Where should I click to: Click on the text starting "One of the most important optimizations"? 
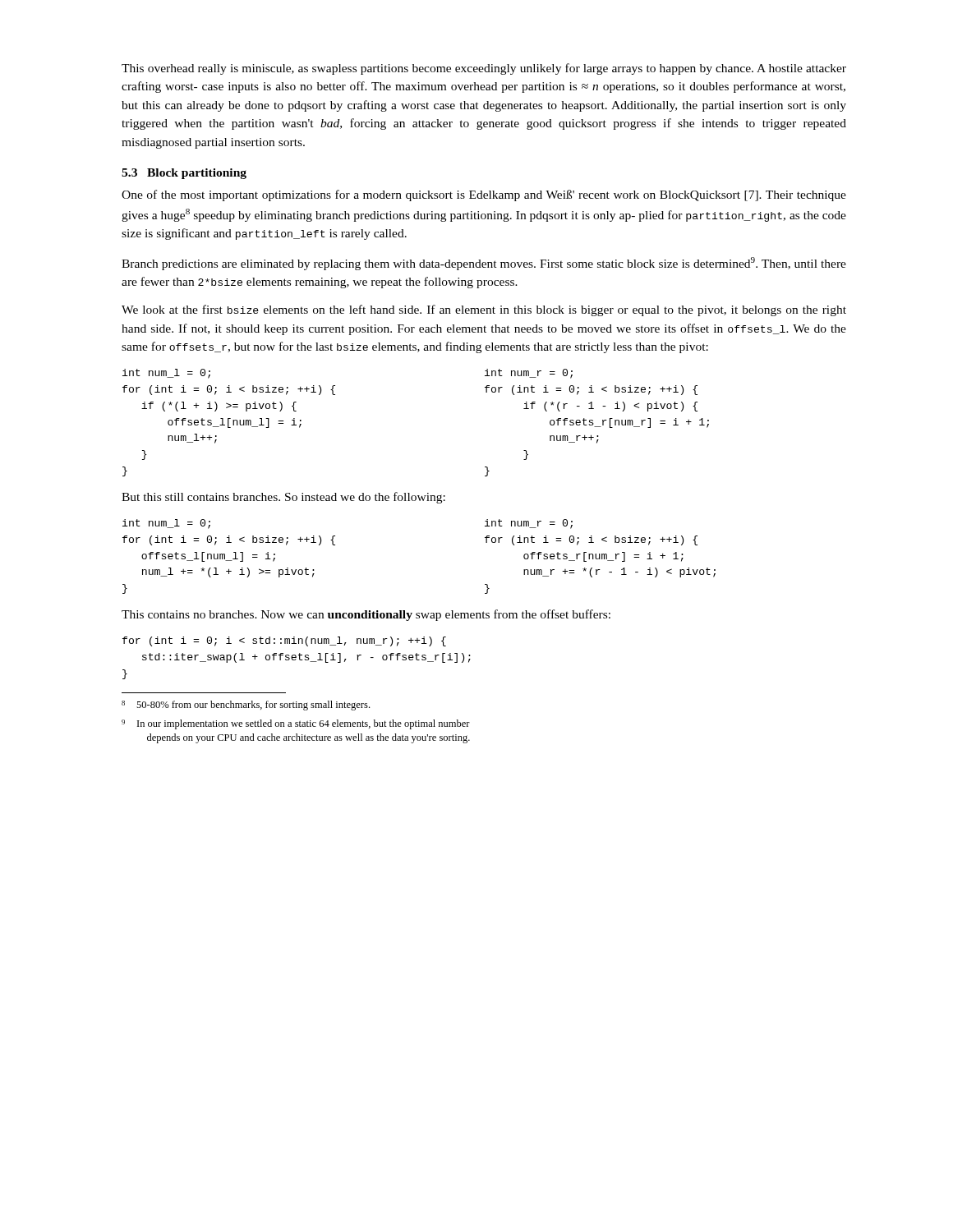(484, 271)
